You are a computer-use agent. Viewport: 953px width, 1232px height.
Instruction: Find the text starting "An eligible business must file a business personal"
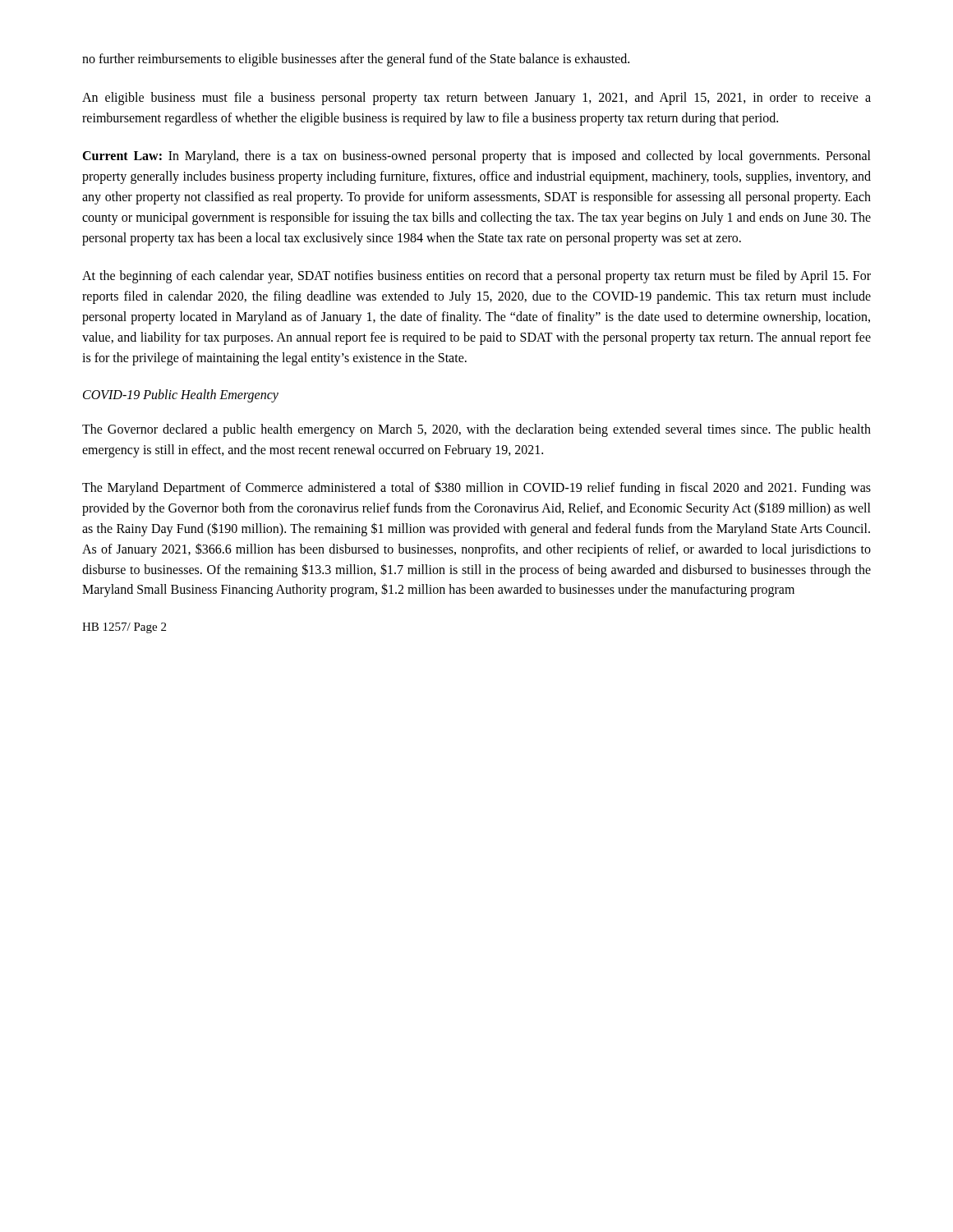476,107
